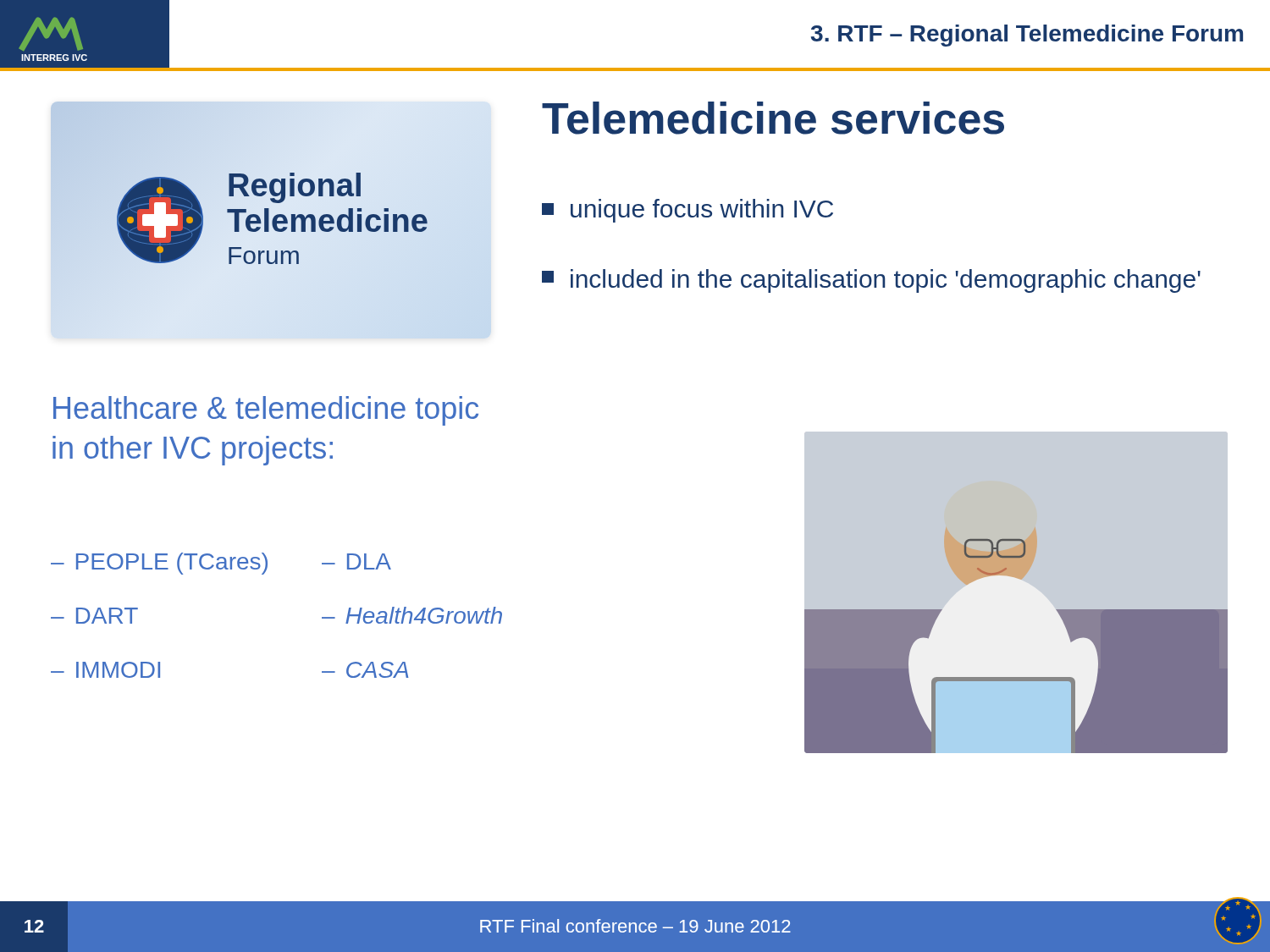The width and height of the screenshot is (1270, 952).
Task: Click on the block starting "–PEOPLE (TCares)"
Action: click(x=160, y=562)
